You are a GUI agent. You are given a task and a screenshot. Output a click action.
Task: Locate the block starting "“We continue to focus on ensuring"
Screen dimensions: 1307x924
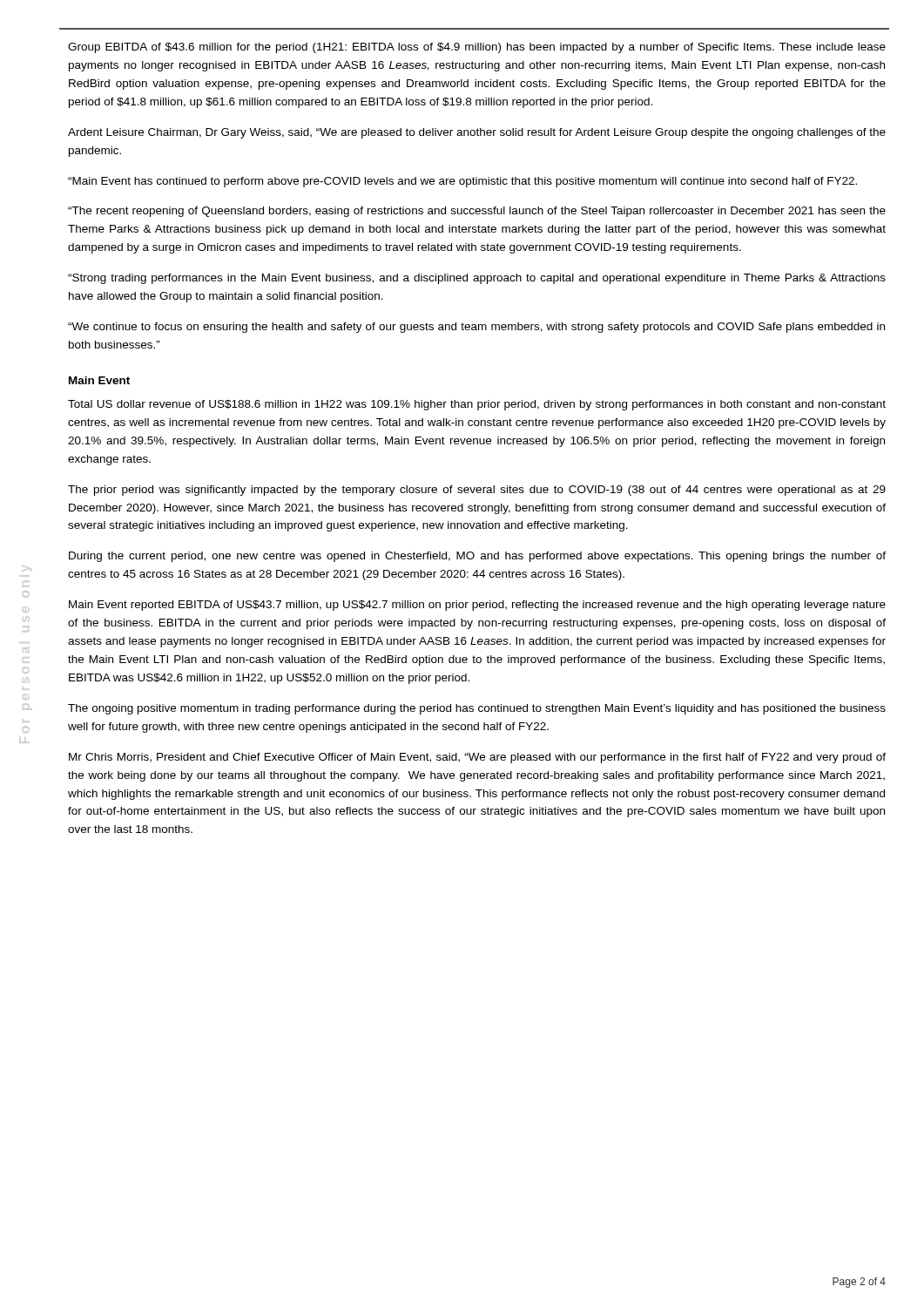(x=477, y=336)
